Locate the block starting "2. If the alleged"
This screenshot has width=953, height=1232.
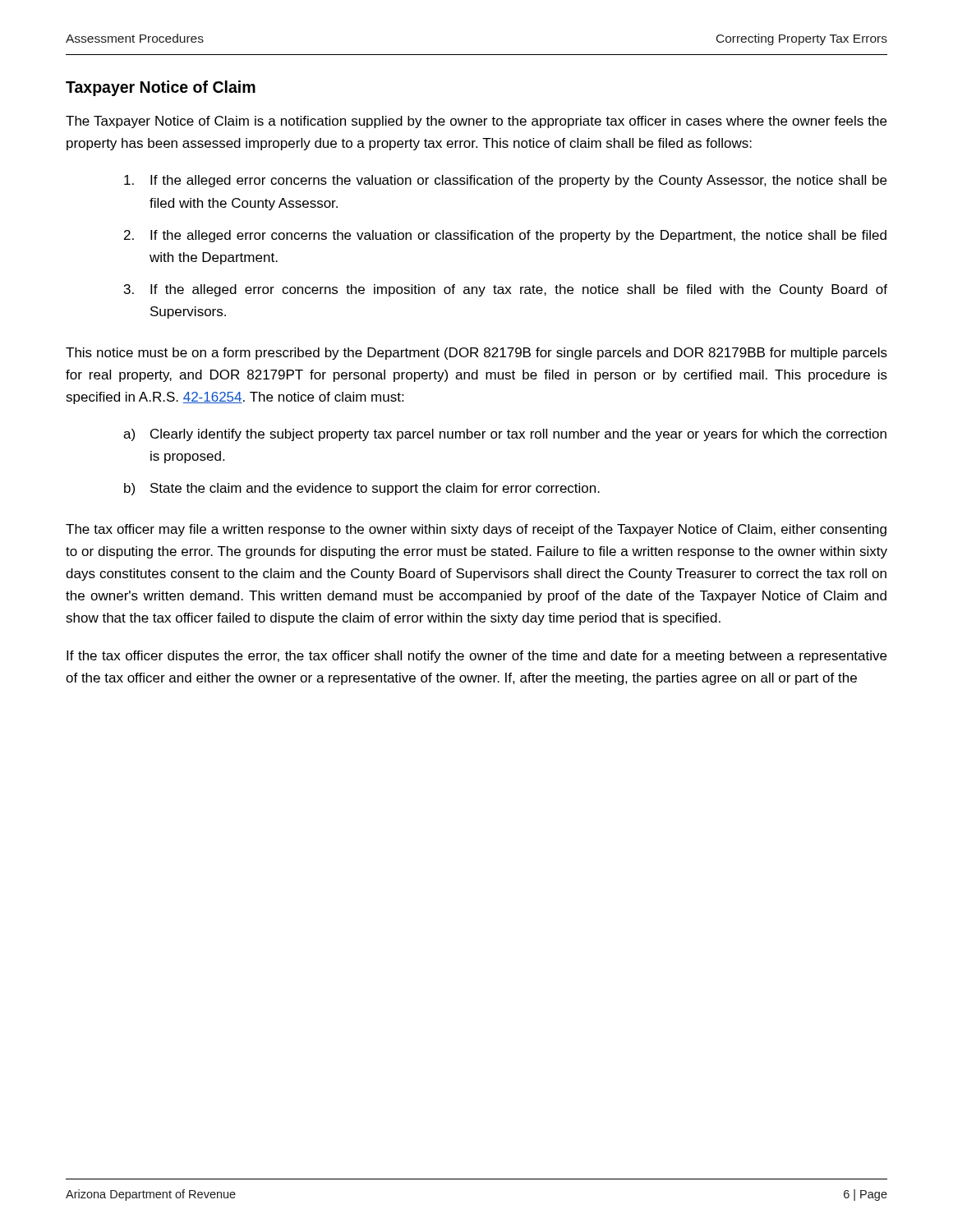pyautogui.click(x=505, y=246)
